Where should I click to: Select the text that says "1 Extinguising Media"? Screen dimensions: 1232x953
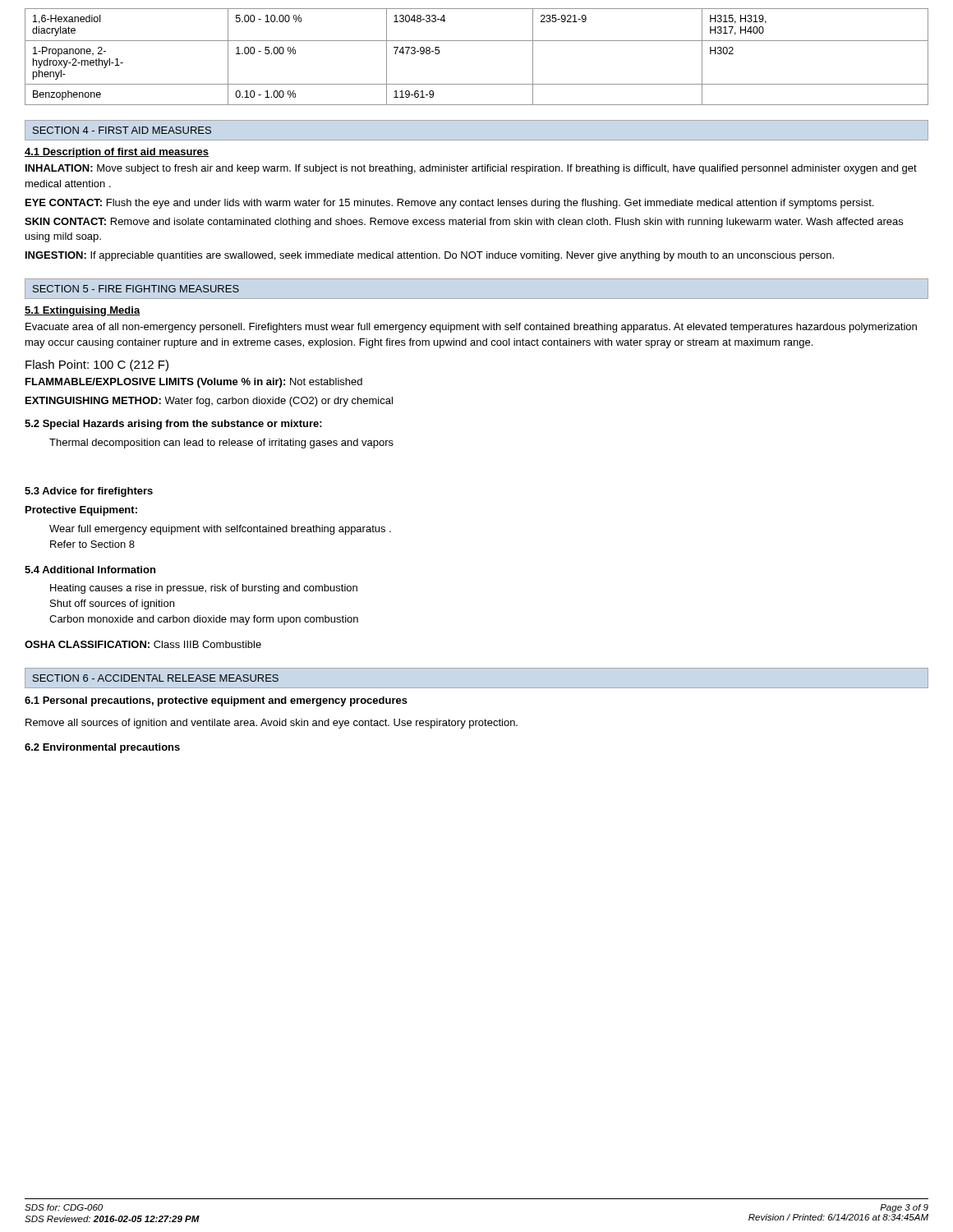82,310
